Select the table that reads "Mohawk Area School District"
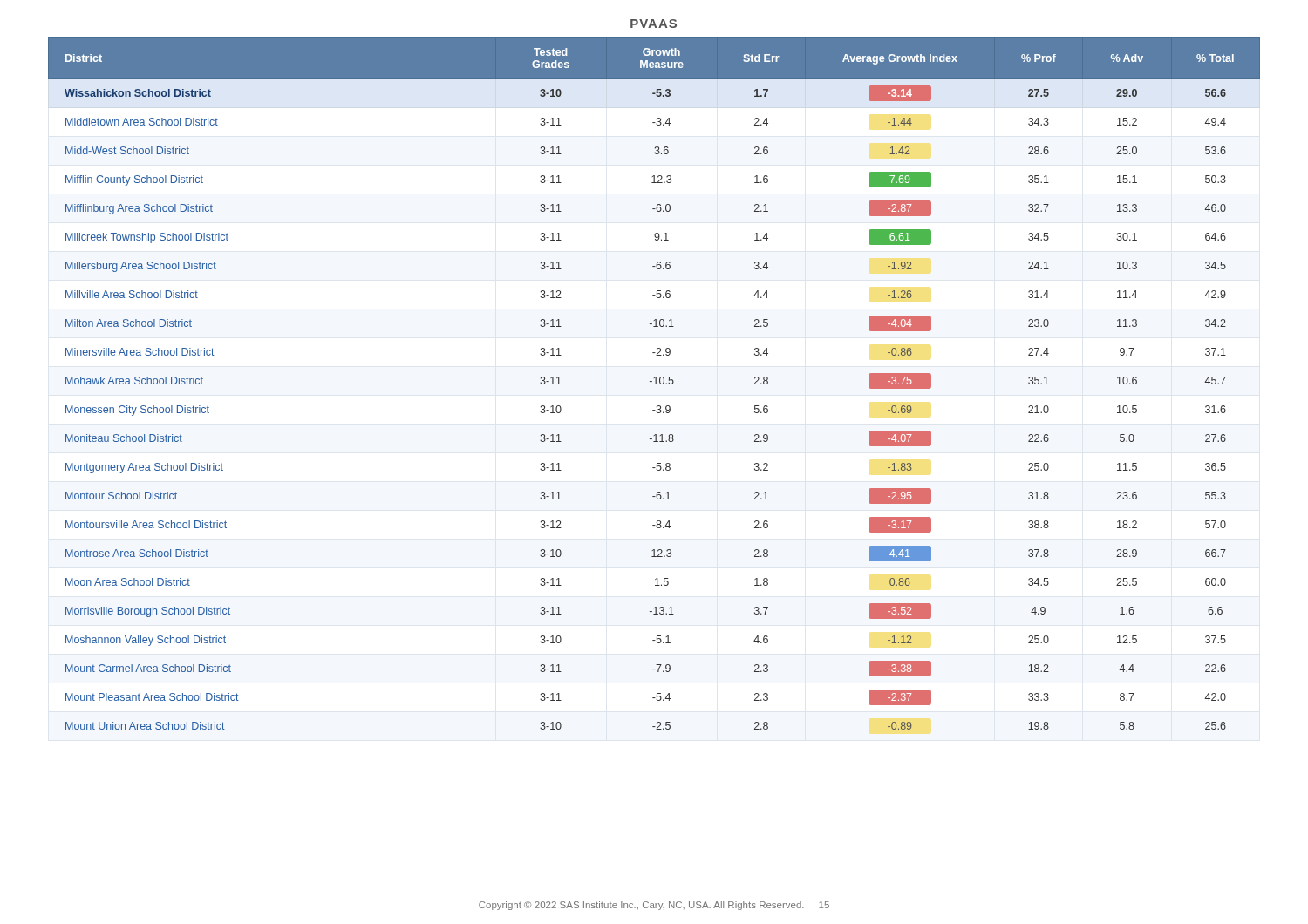Screen dimensions: 924x1308 654,389
